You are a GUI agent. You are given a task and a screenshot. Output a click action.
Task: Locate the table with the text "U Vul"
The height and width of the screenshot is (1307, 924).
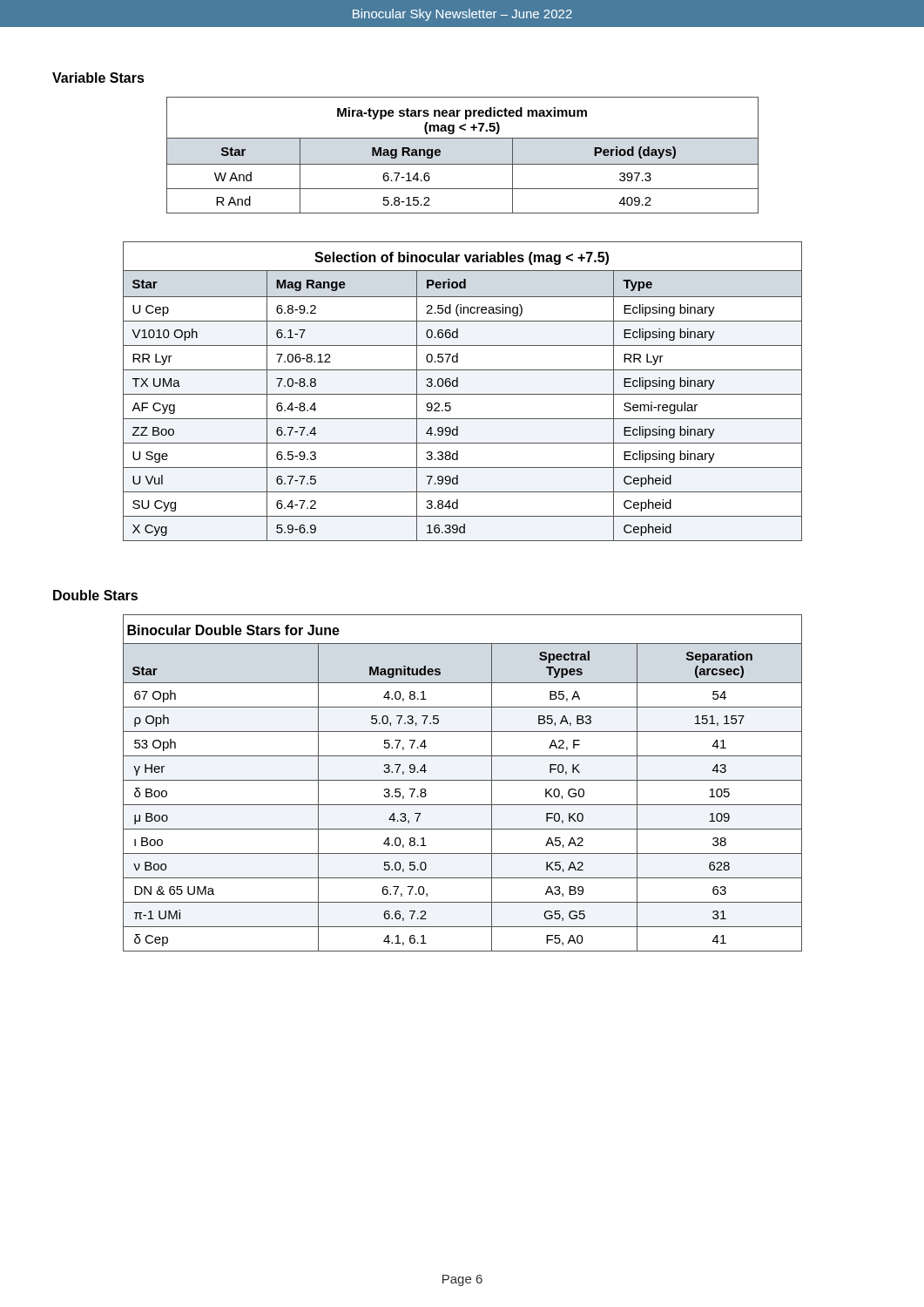coord(462,391)
